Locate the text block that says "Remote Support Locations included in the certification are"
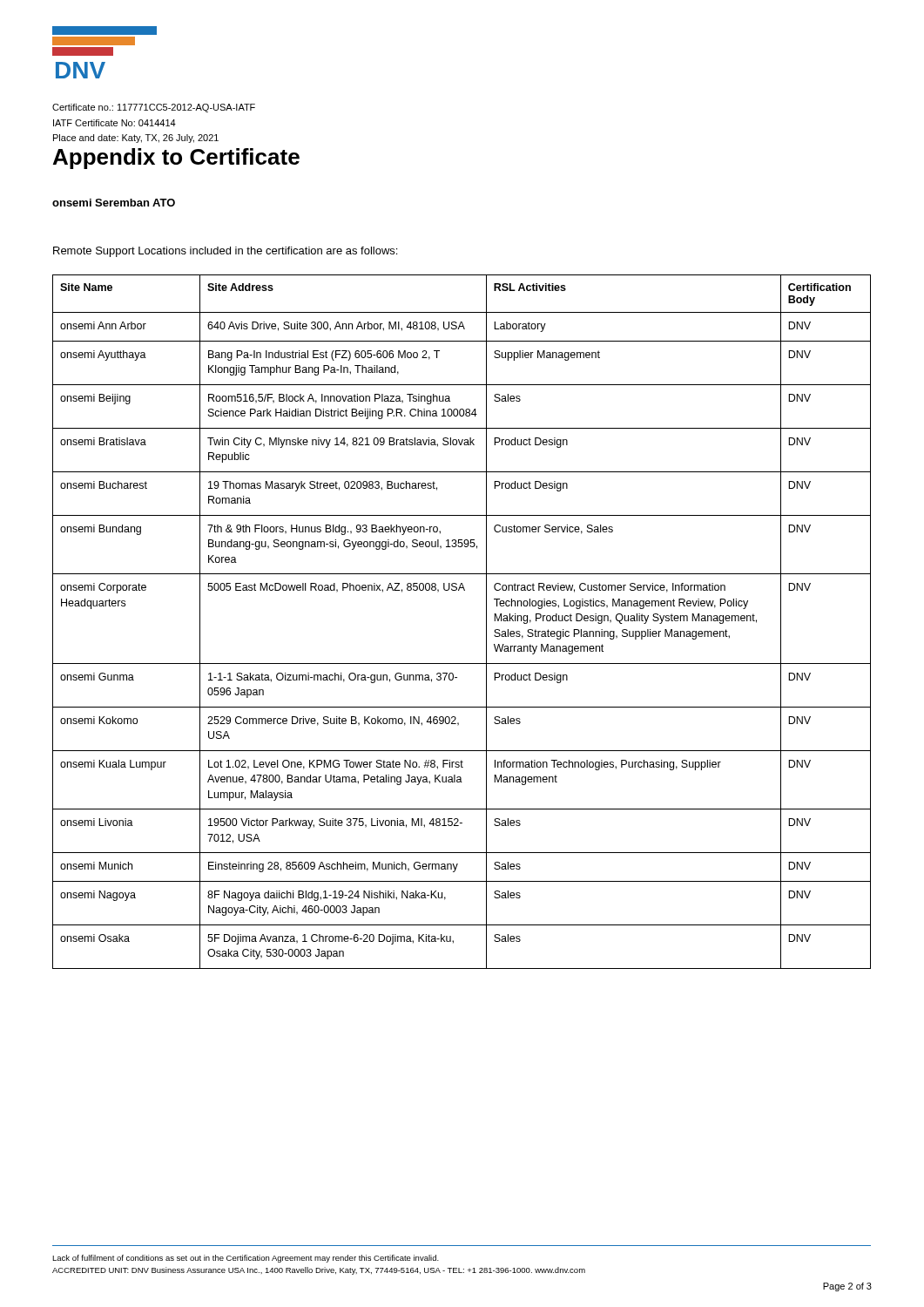 pos(225,251)
